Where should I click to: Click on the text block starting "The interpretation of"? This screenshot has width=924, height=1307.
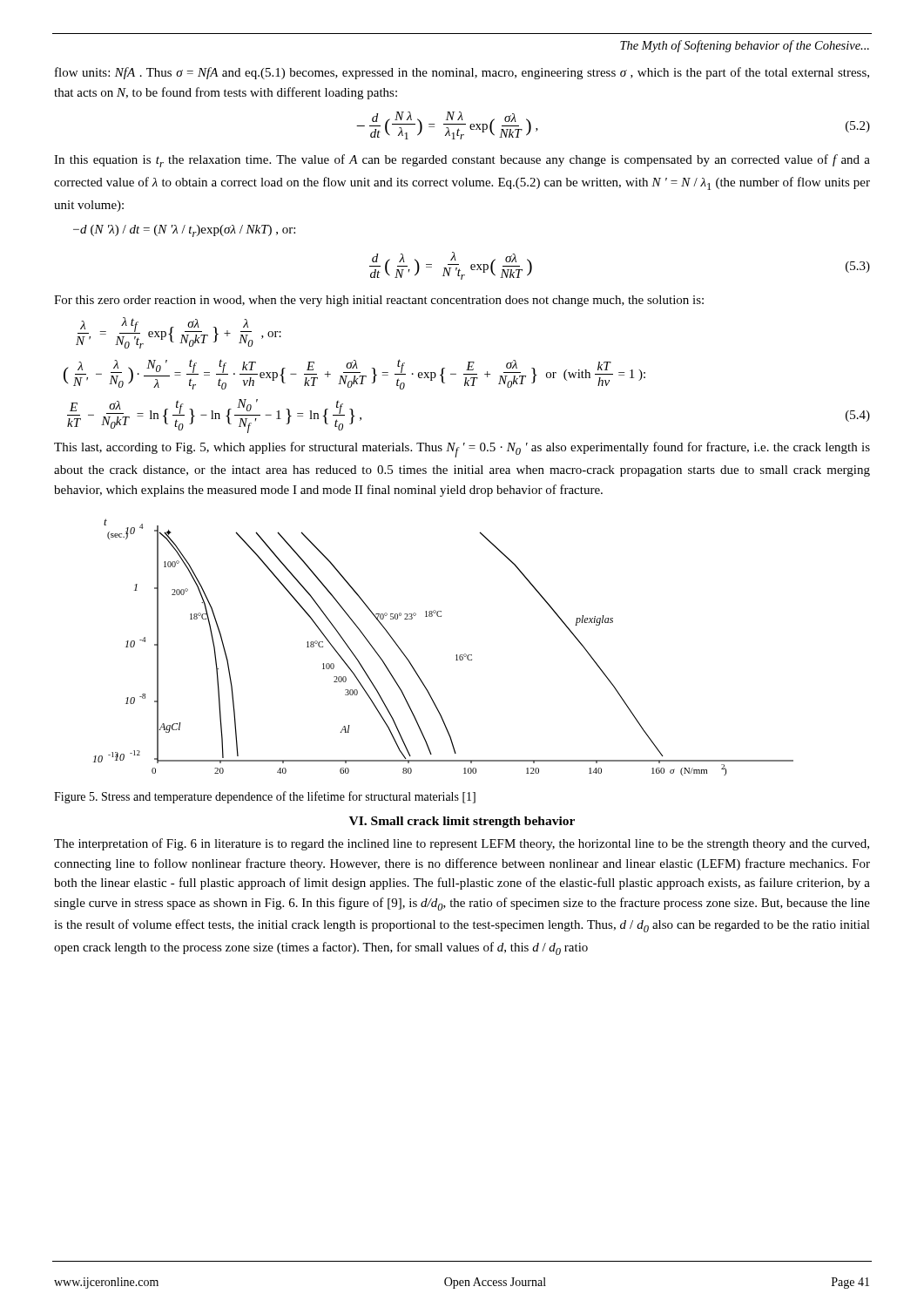pos(462,897)
